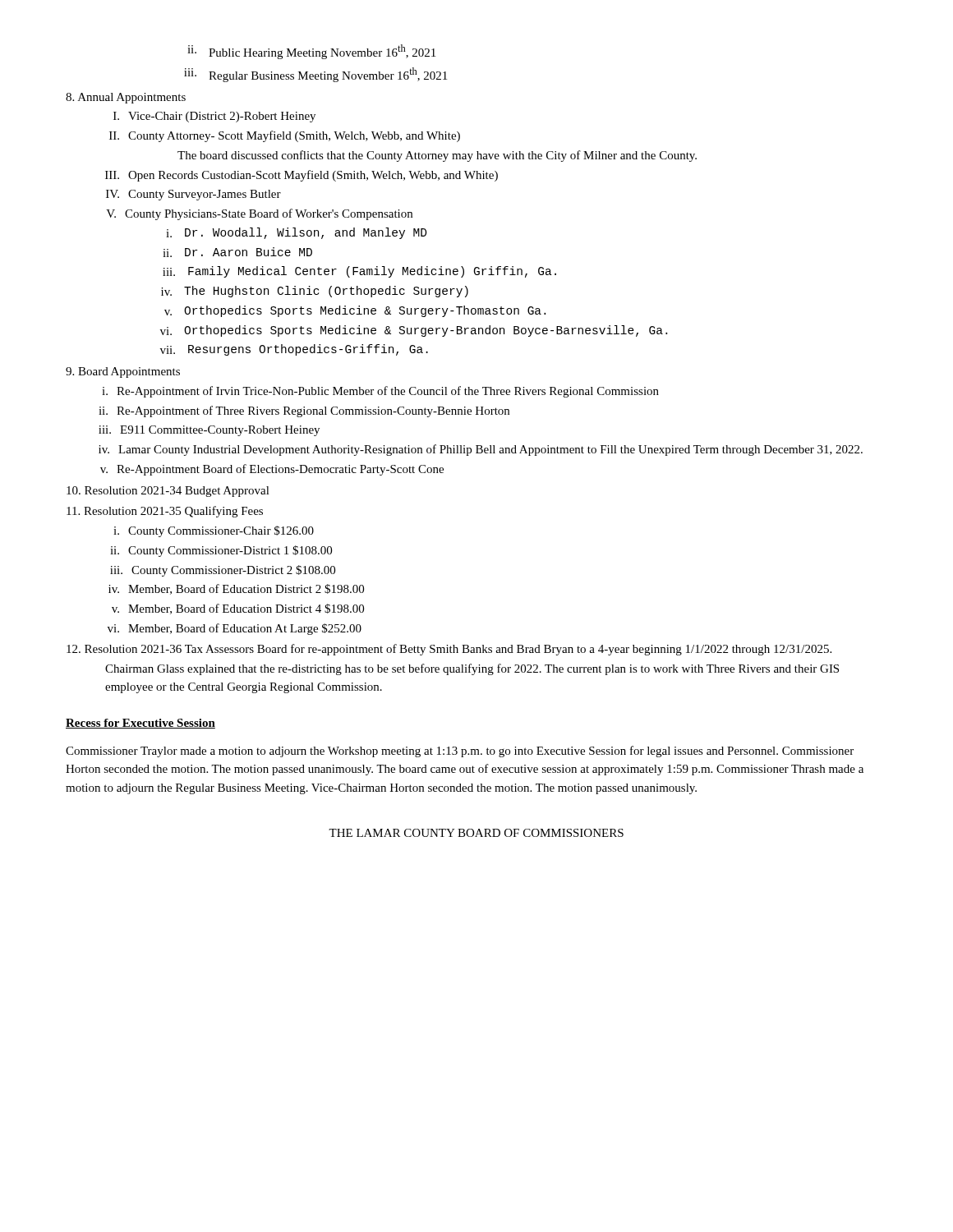Click the passage that begins "iii. Regular Business"
953x1232 pixels.
click(315, 75)
